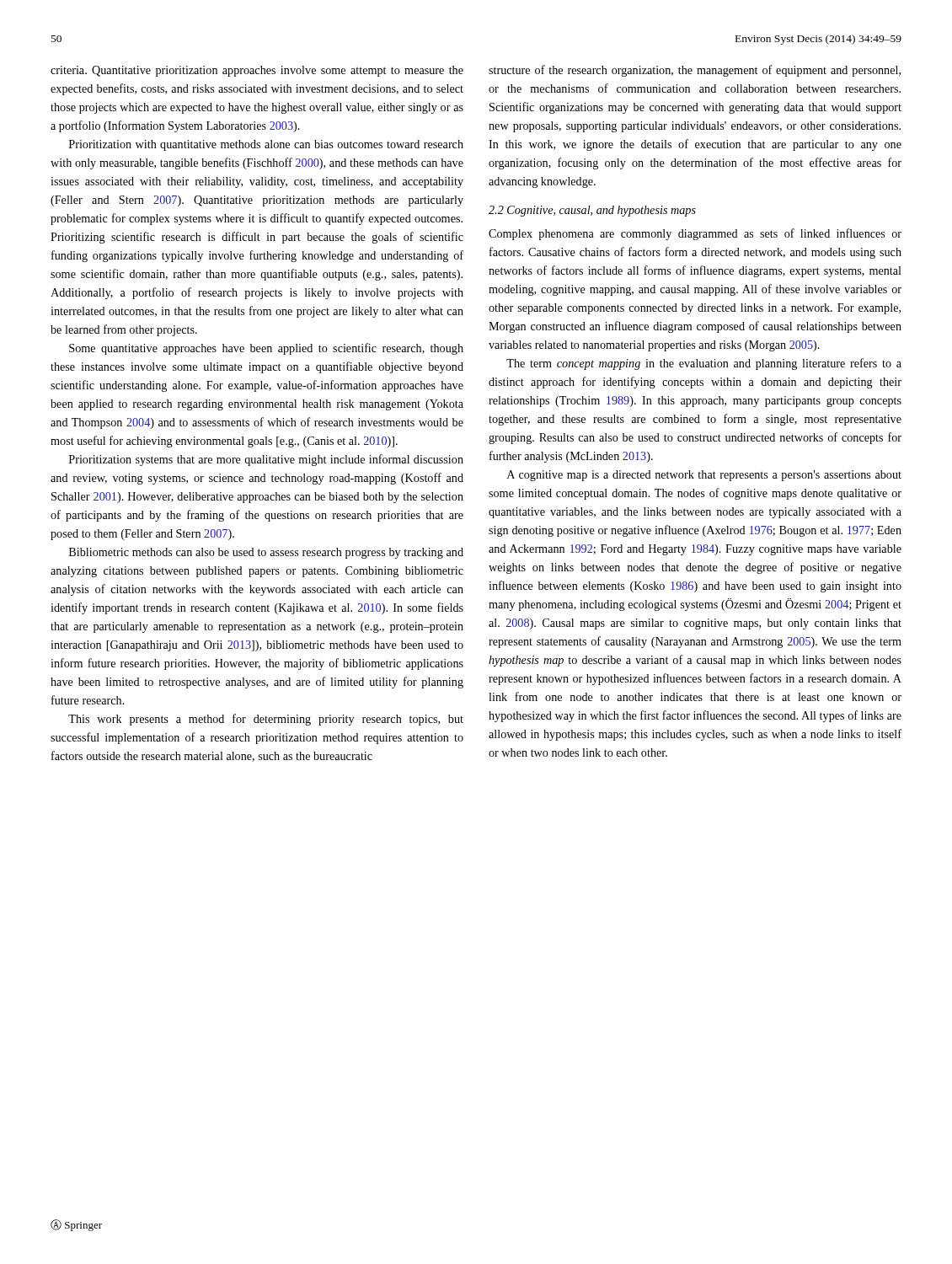Point to the block beginning "structure of the"
Image resolution: width=952 pixels, height=1264 pixels.
tap(695, 126)
